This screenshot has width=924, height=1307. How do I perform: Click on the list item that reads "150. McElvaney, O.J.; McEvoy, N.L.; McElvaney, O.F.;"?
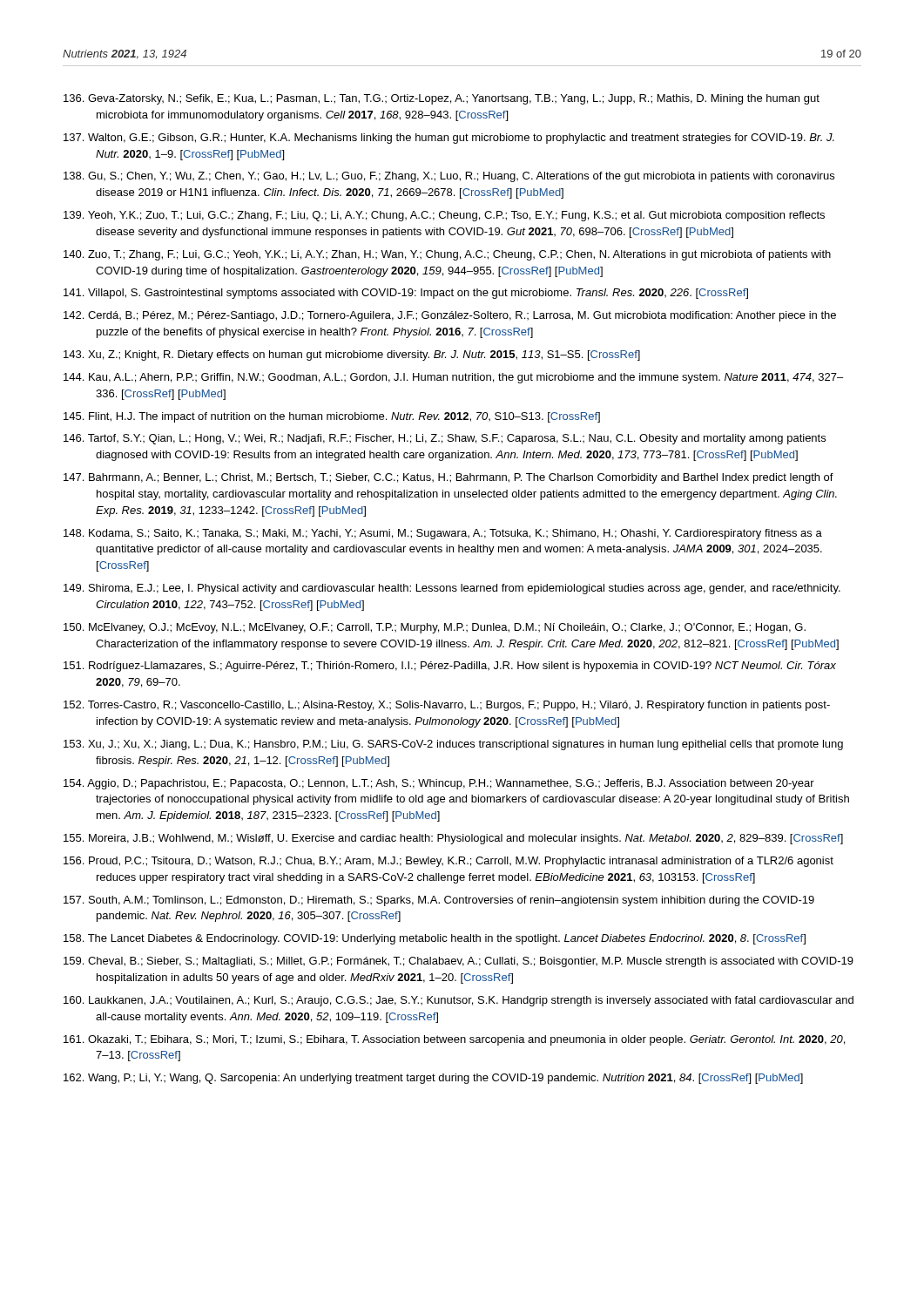point(451,635)
